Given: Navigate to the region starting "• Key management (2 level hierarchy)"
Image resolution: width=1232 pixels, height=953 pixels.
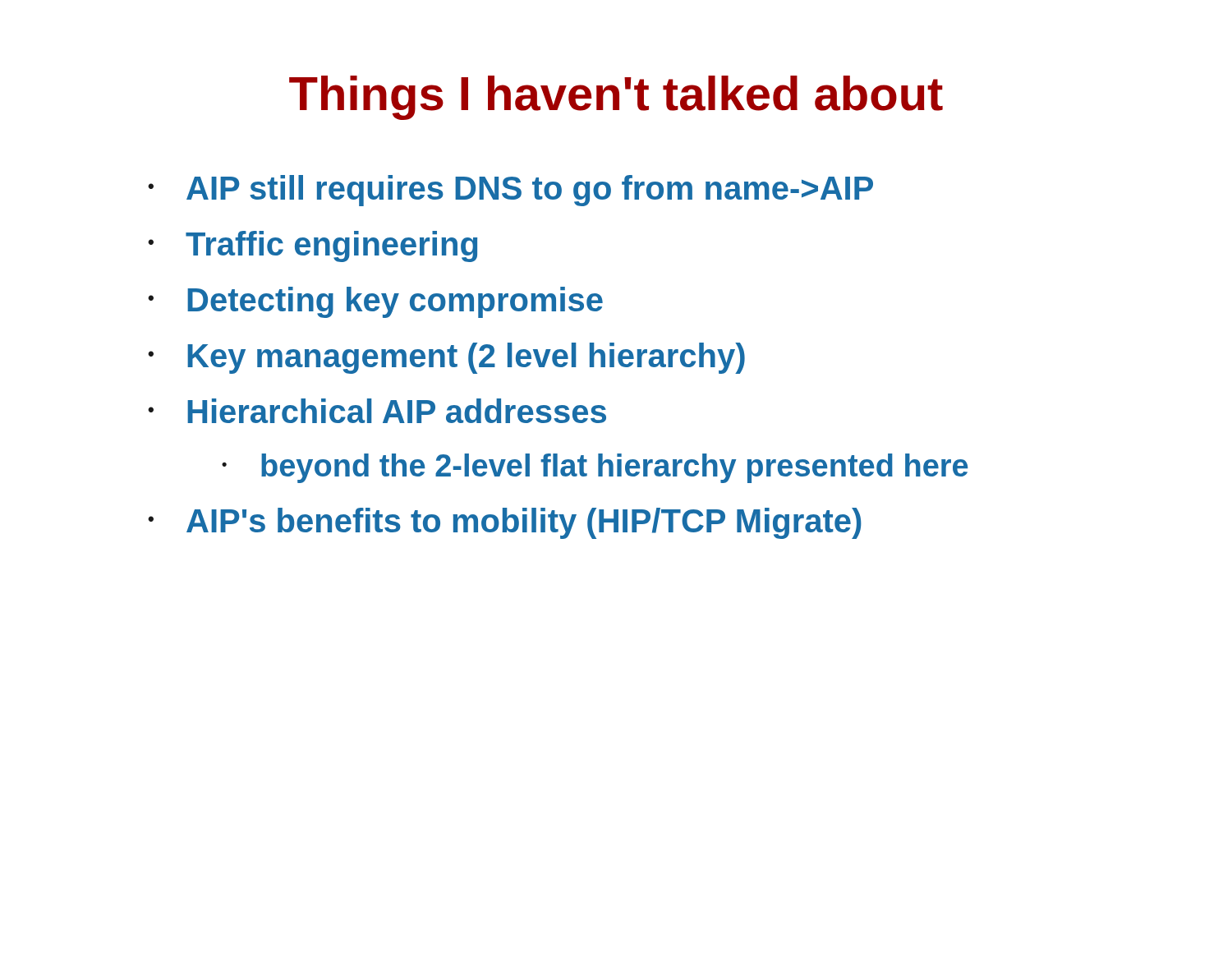Looking at the screenshot, I should [649, 356].
